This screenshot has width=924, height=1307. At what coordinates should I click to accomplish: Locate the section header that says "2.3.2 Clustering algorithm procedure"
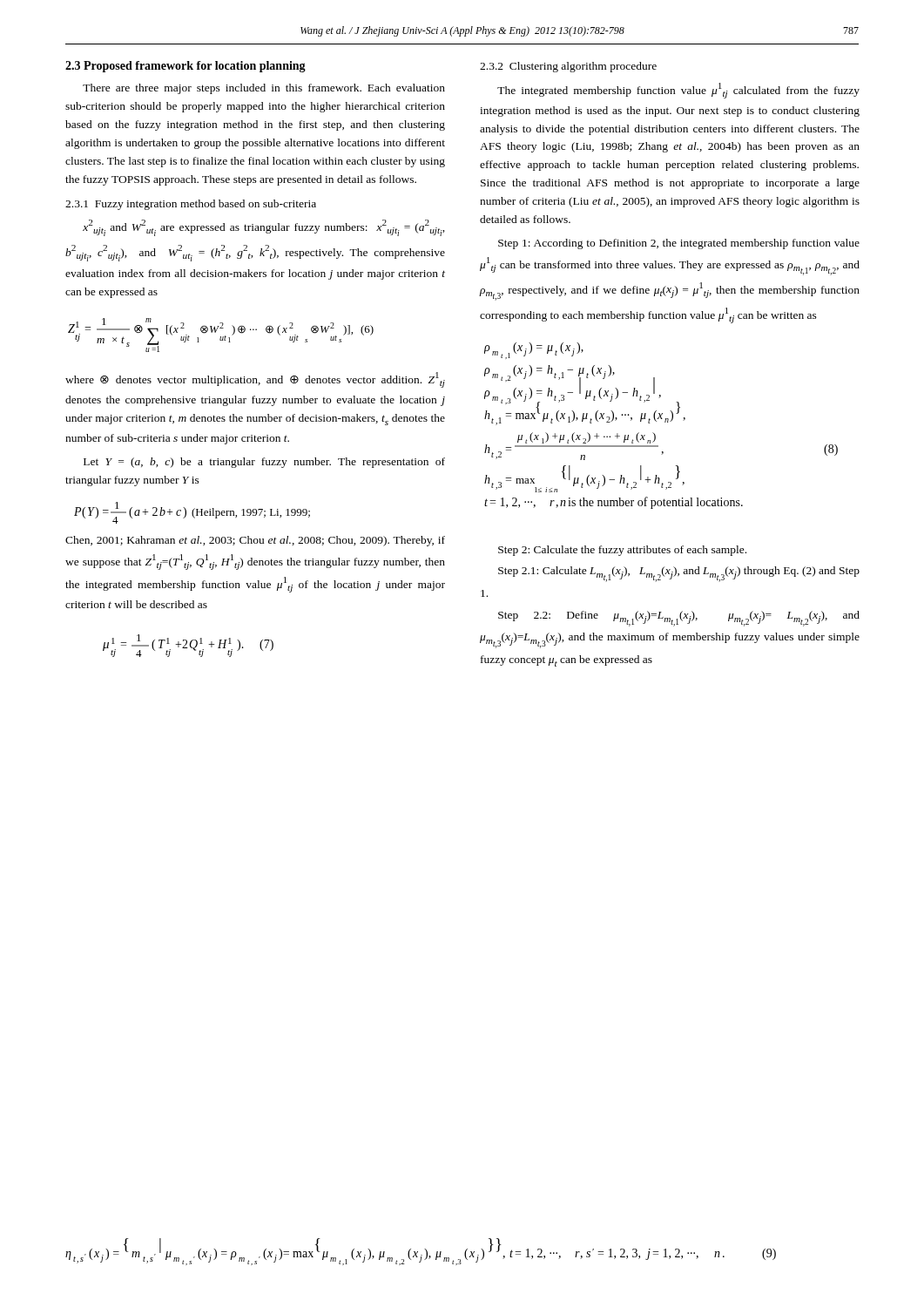point(568,66)
